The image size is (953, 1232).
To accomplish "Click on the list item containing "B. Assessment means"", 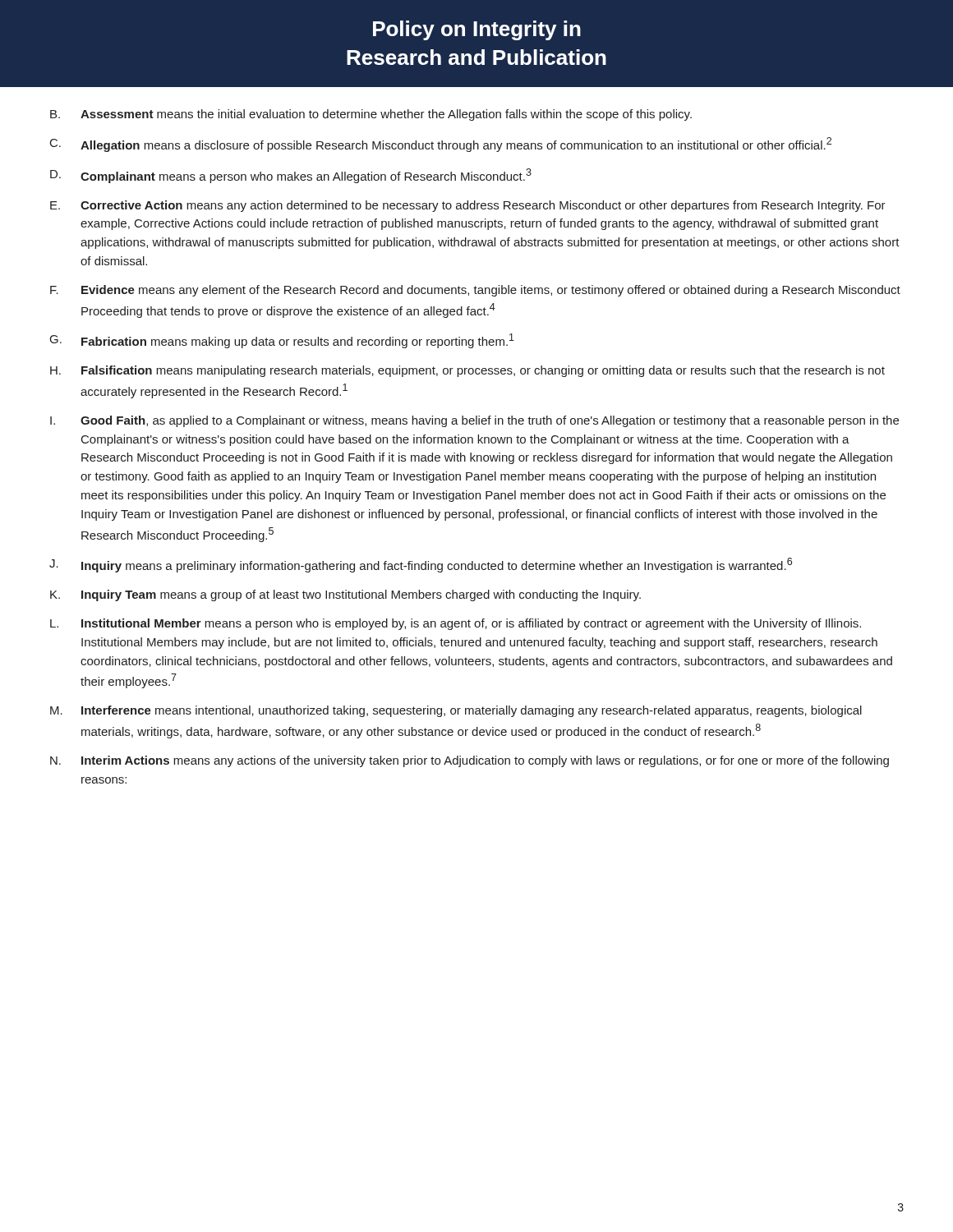I will coord(476,115).
